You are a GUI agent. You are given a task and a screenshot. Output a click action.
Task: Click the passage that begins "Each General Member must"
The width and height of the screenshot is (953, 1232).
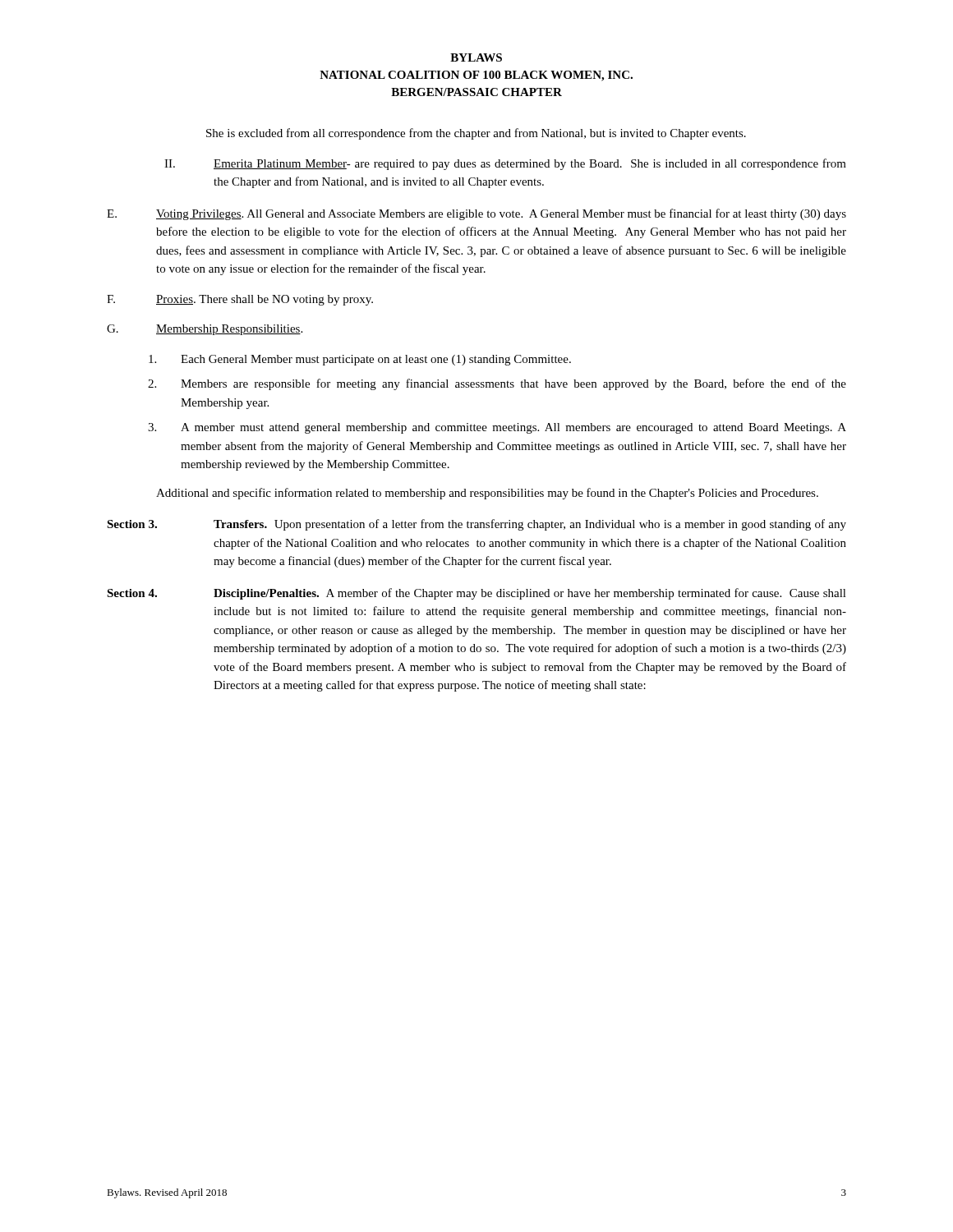pyautogui.click(x=497, y=359)
